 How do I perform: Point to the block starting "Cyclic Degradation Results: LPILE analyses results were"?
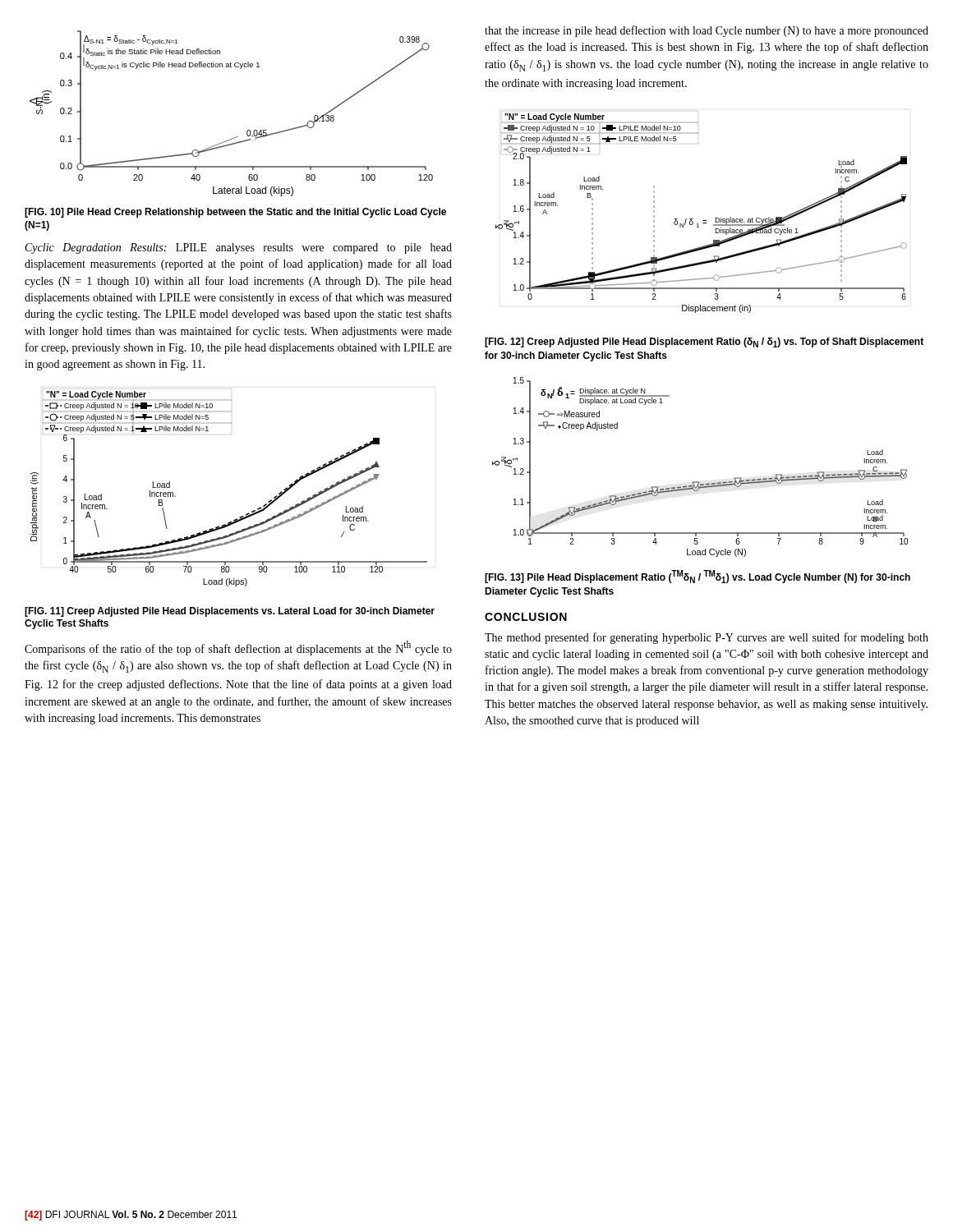click(x=238, y=306)
